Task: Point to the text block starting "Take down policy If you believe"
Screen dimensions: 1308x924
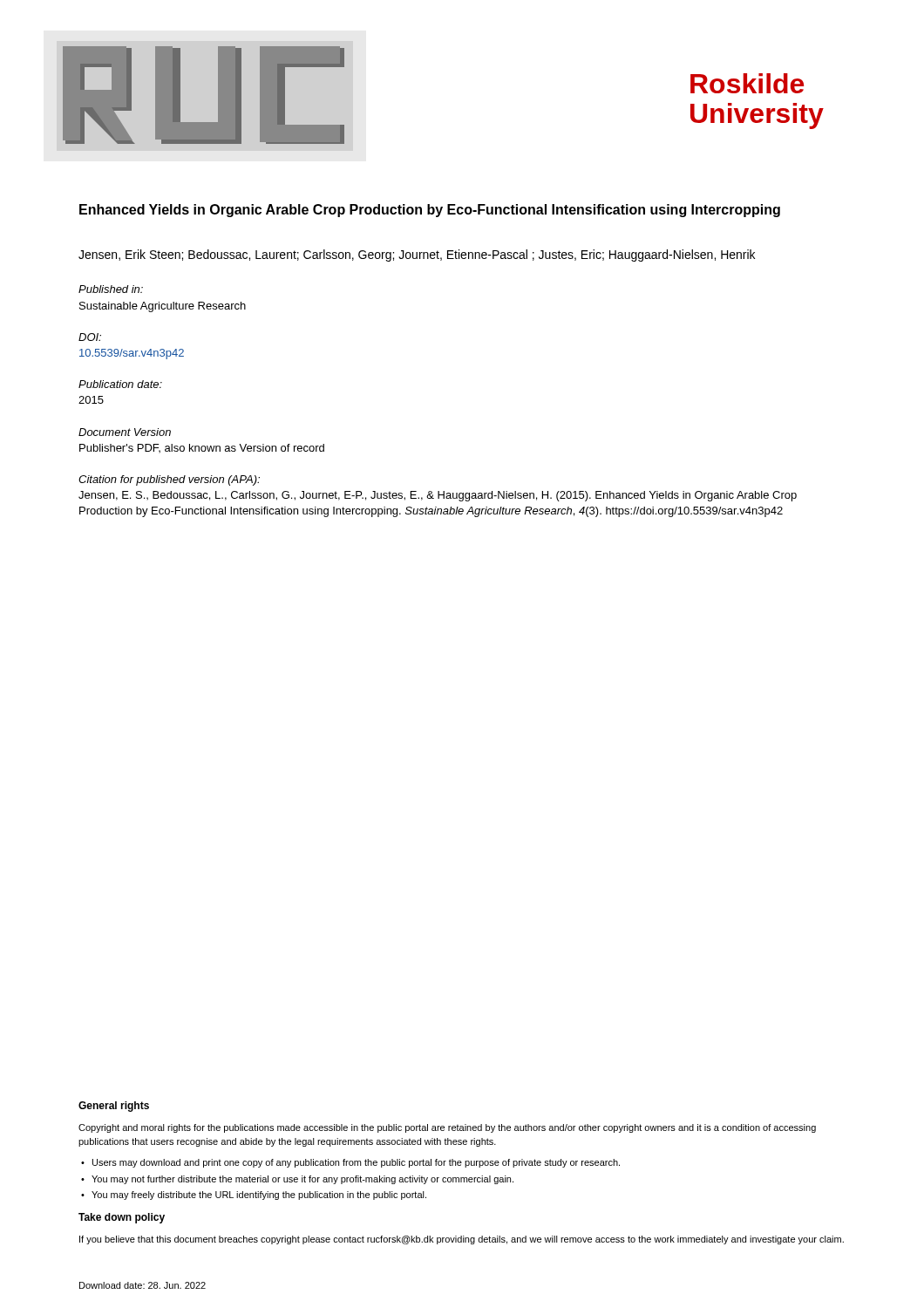Action: click(462, 1228)
